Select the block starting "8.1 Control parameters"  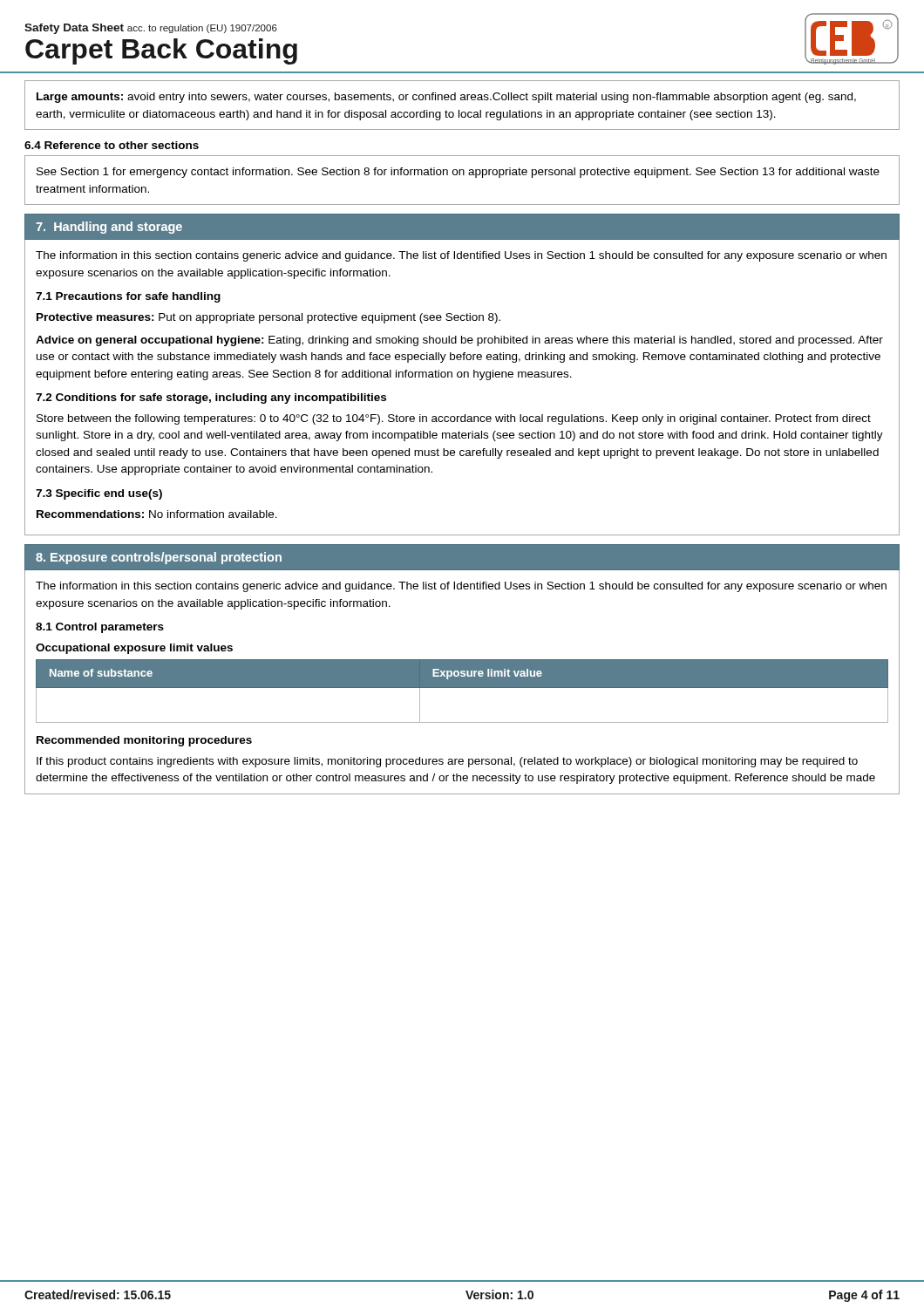click(x=100, y=627)
